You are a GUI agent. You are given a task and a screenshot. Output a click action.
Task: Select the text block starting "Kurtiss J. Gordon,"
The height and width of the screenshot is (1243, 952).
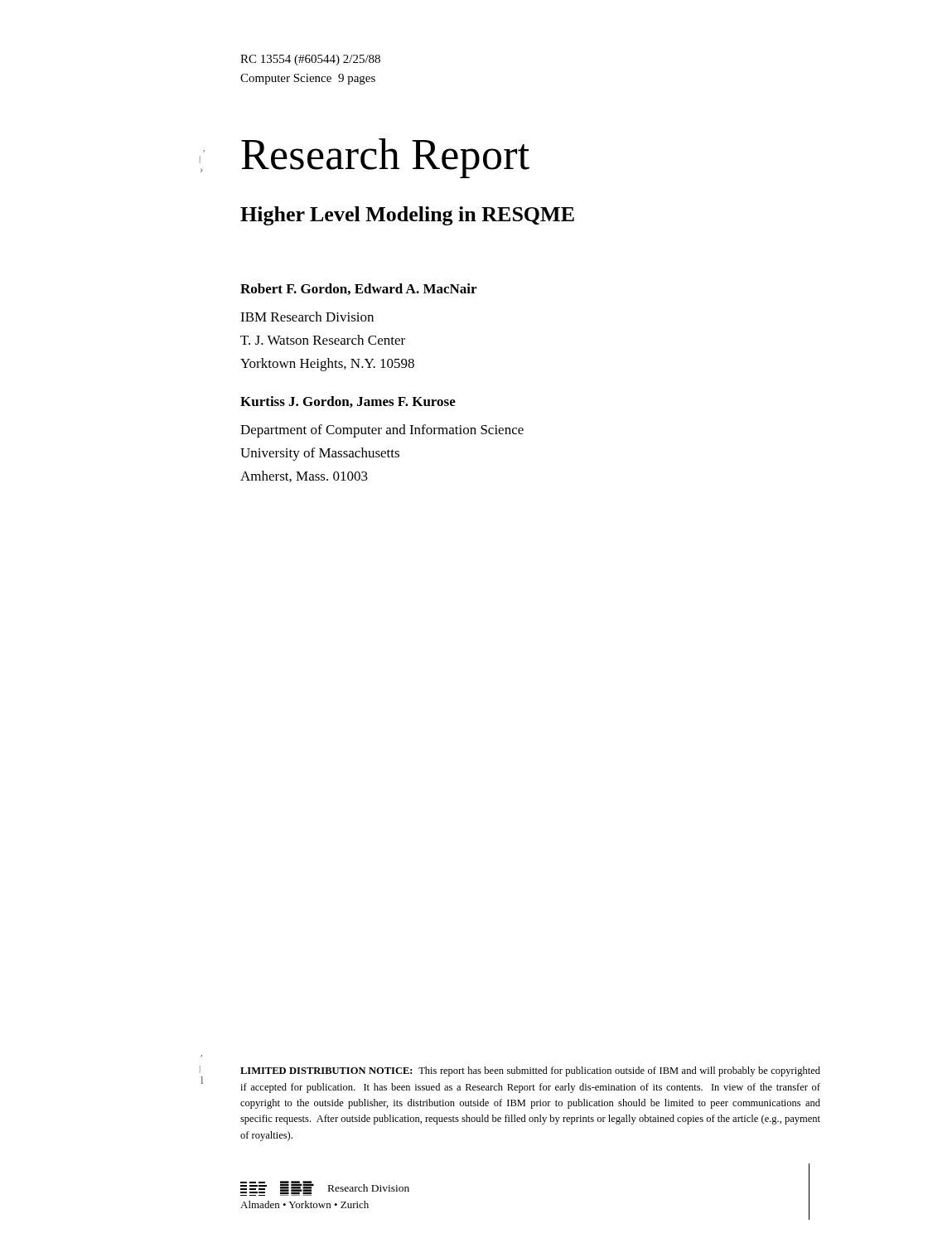[x=348, y=401]
